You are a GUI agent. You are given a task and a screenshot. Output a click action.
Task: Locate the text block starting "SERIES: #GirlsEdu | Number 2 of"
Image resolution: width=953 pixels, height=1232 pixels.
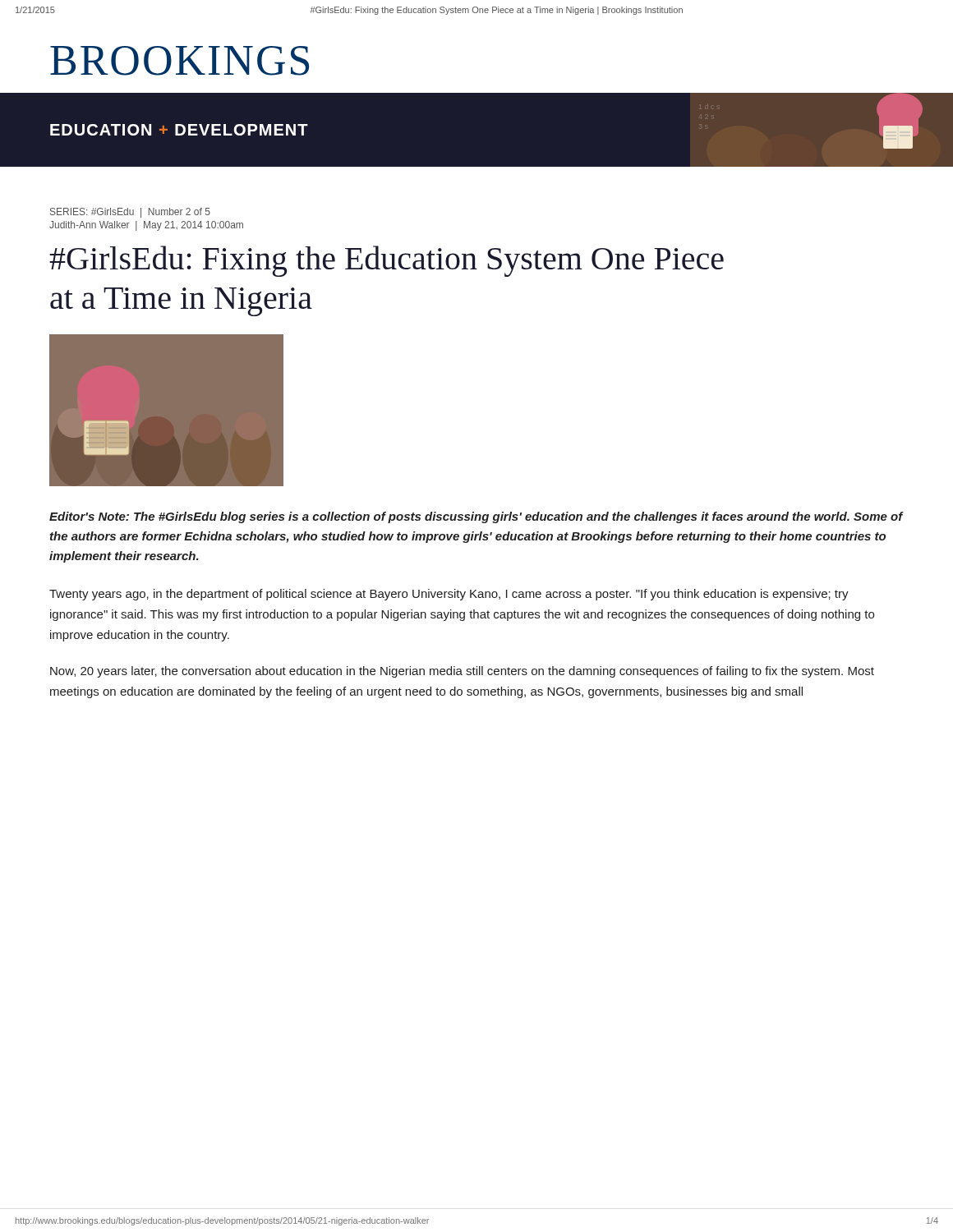[130, 212]
